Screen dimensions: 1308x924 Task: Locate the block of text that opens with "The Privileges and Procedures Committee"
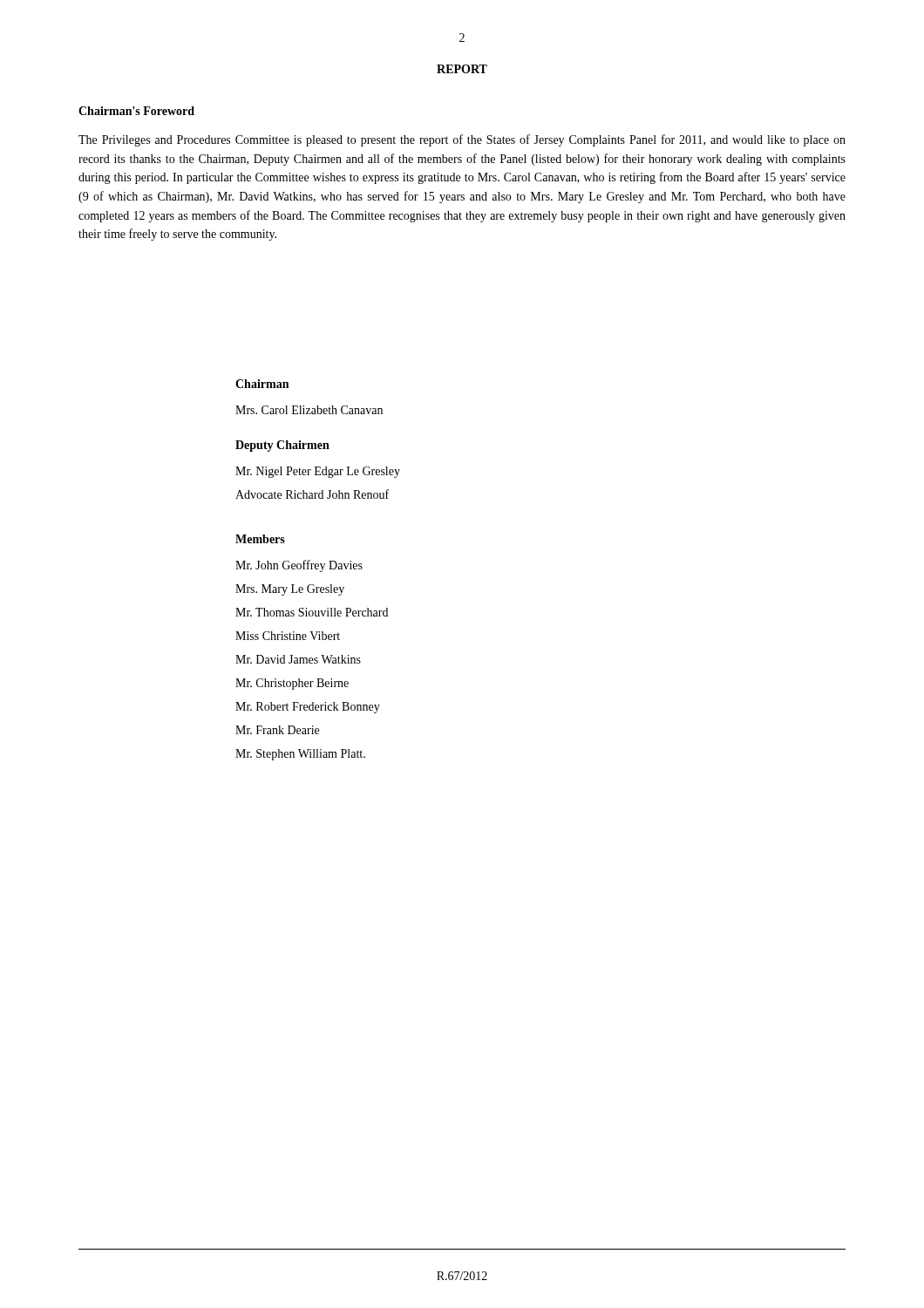click(462, 187)
